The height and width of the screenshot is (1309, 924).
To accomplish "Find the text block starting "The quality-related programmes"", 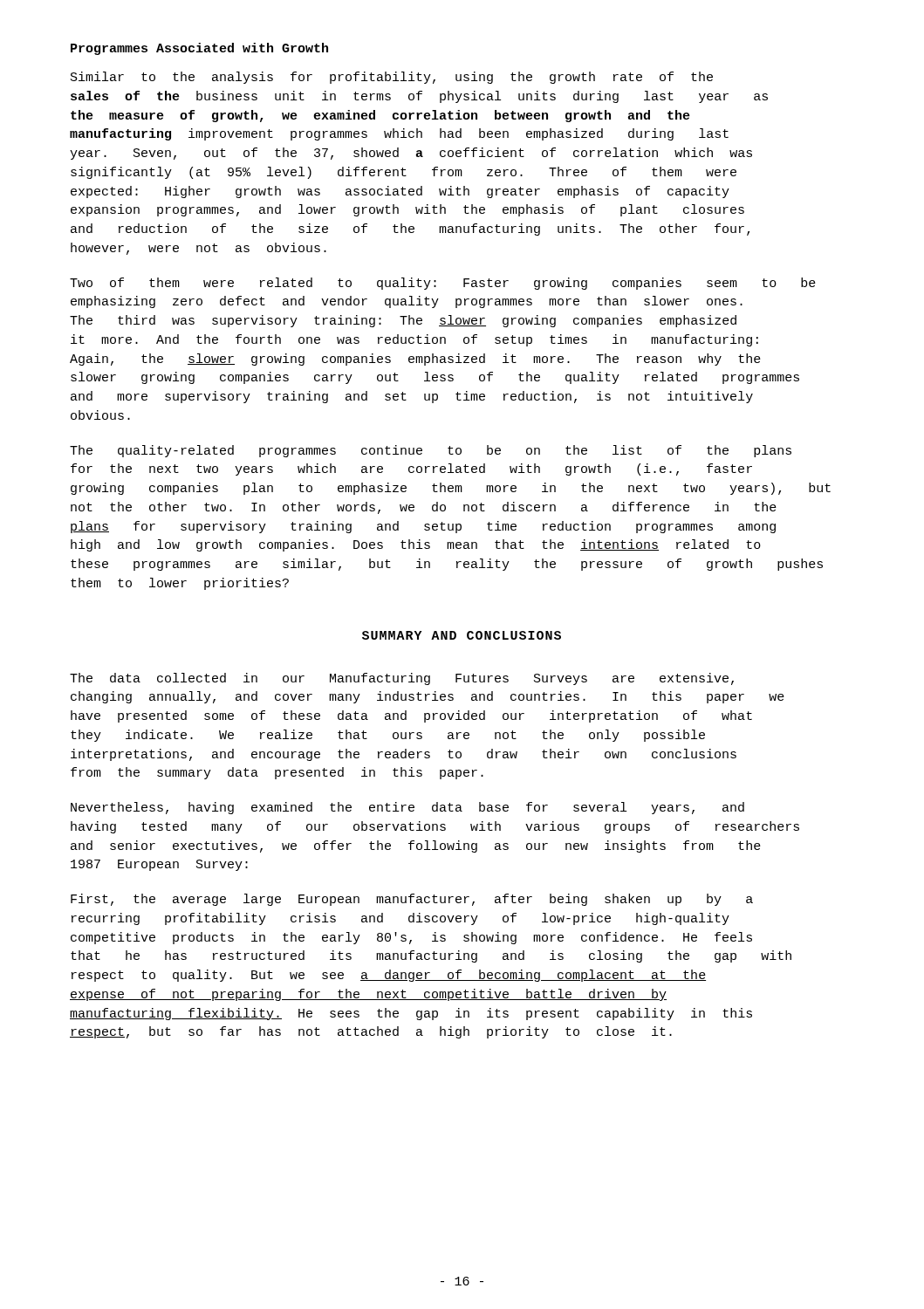I will pos(451,518).
